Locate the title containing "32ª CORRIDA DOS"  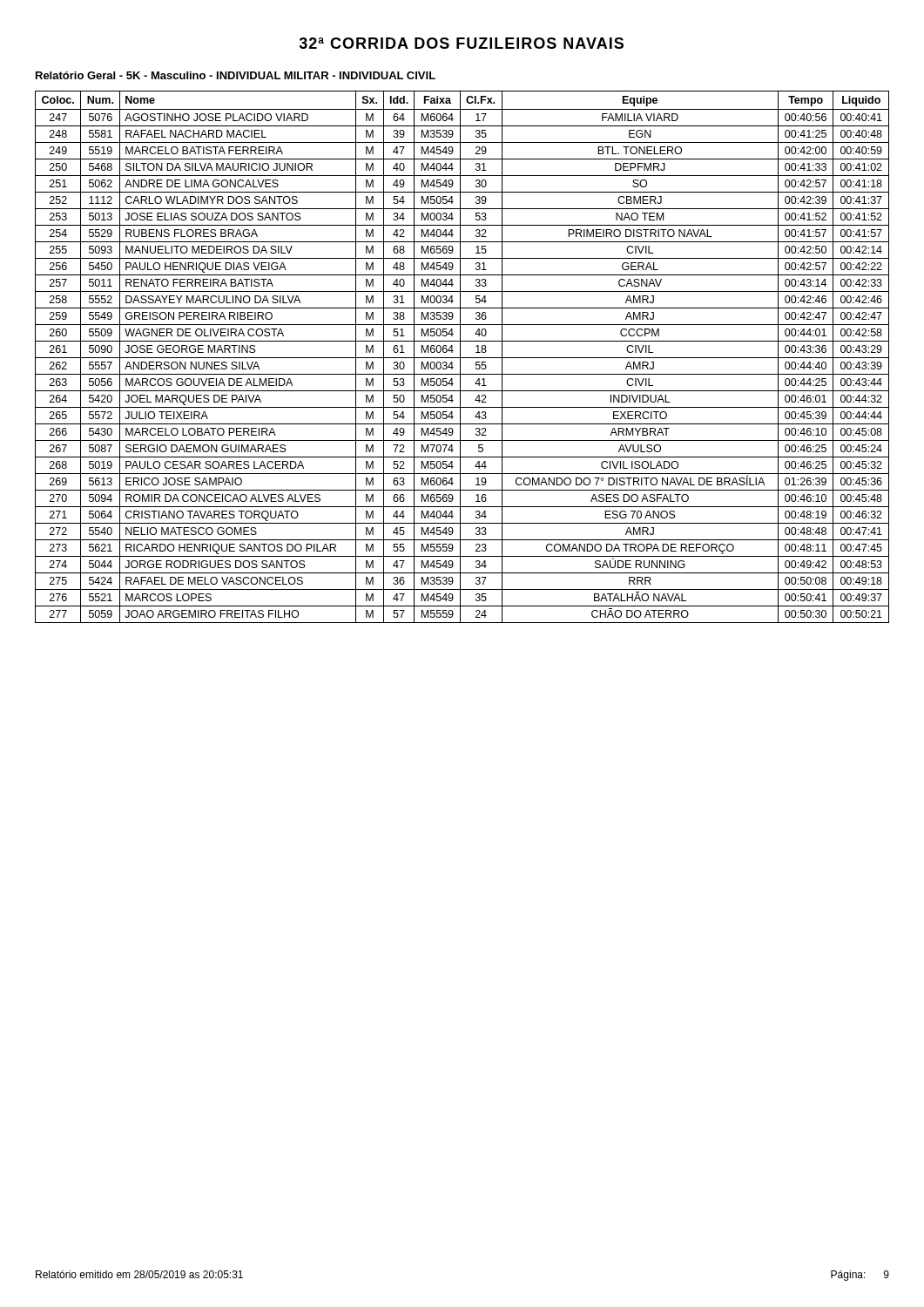462,44
